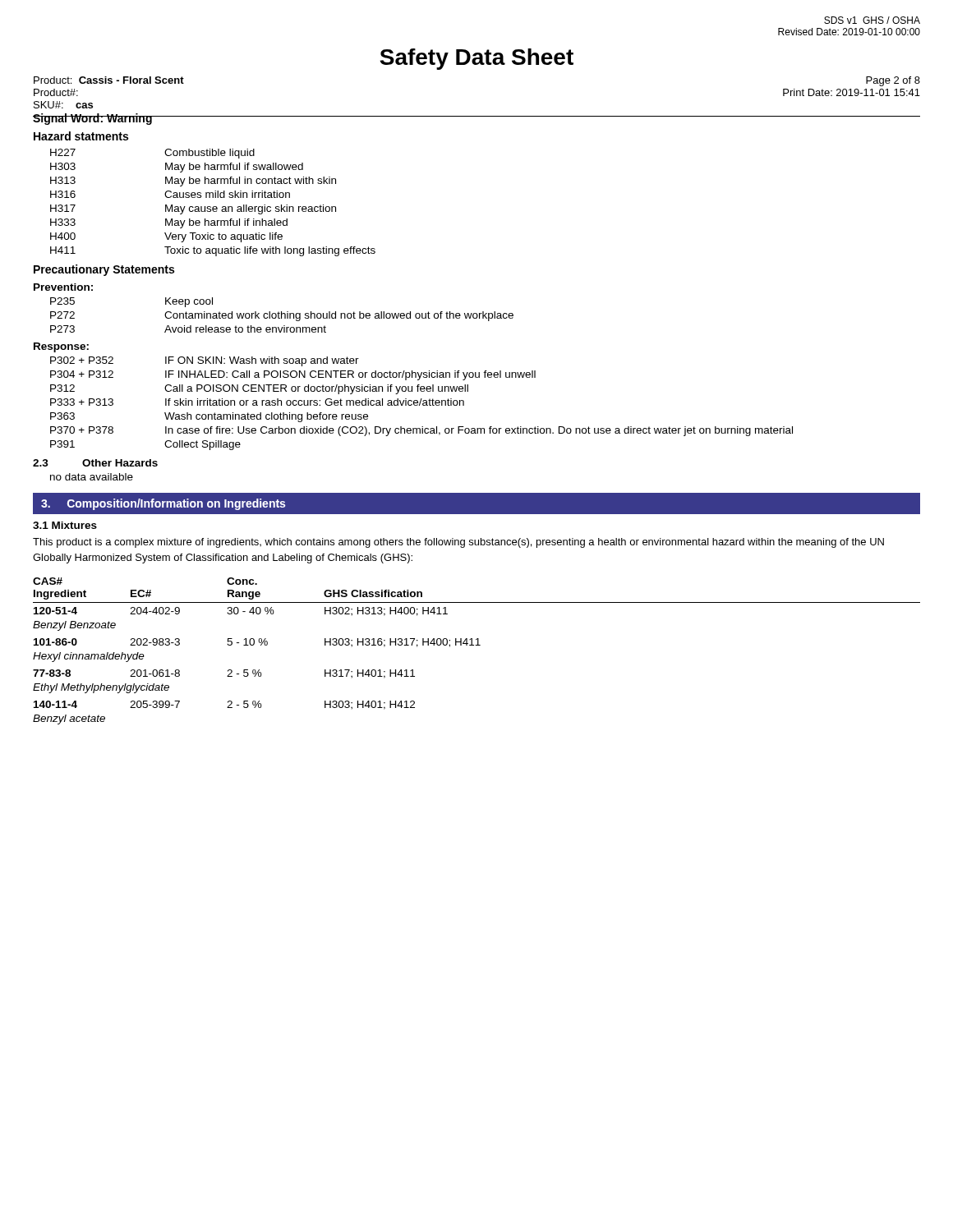The width and height of the screenshot is (953, 1232).
Task: Find the text starting "H313May be harmful in contact with skin"
Action: tap(193, 182)
